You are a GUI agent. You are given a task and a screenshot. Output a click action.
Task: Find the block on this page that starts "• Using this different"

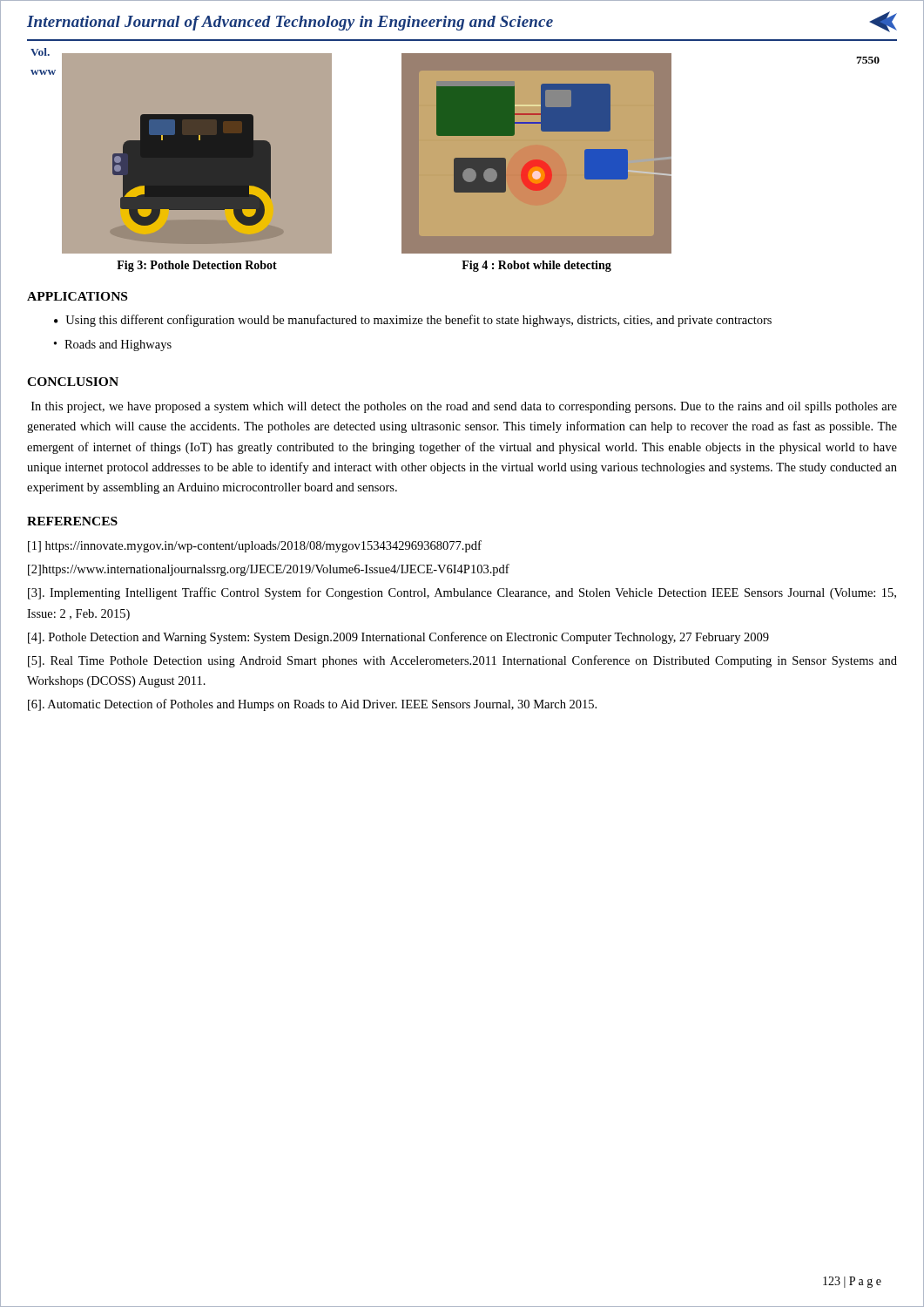(x=475, y=322)
